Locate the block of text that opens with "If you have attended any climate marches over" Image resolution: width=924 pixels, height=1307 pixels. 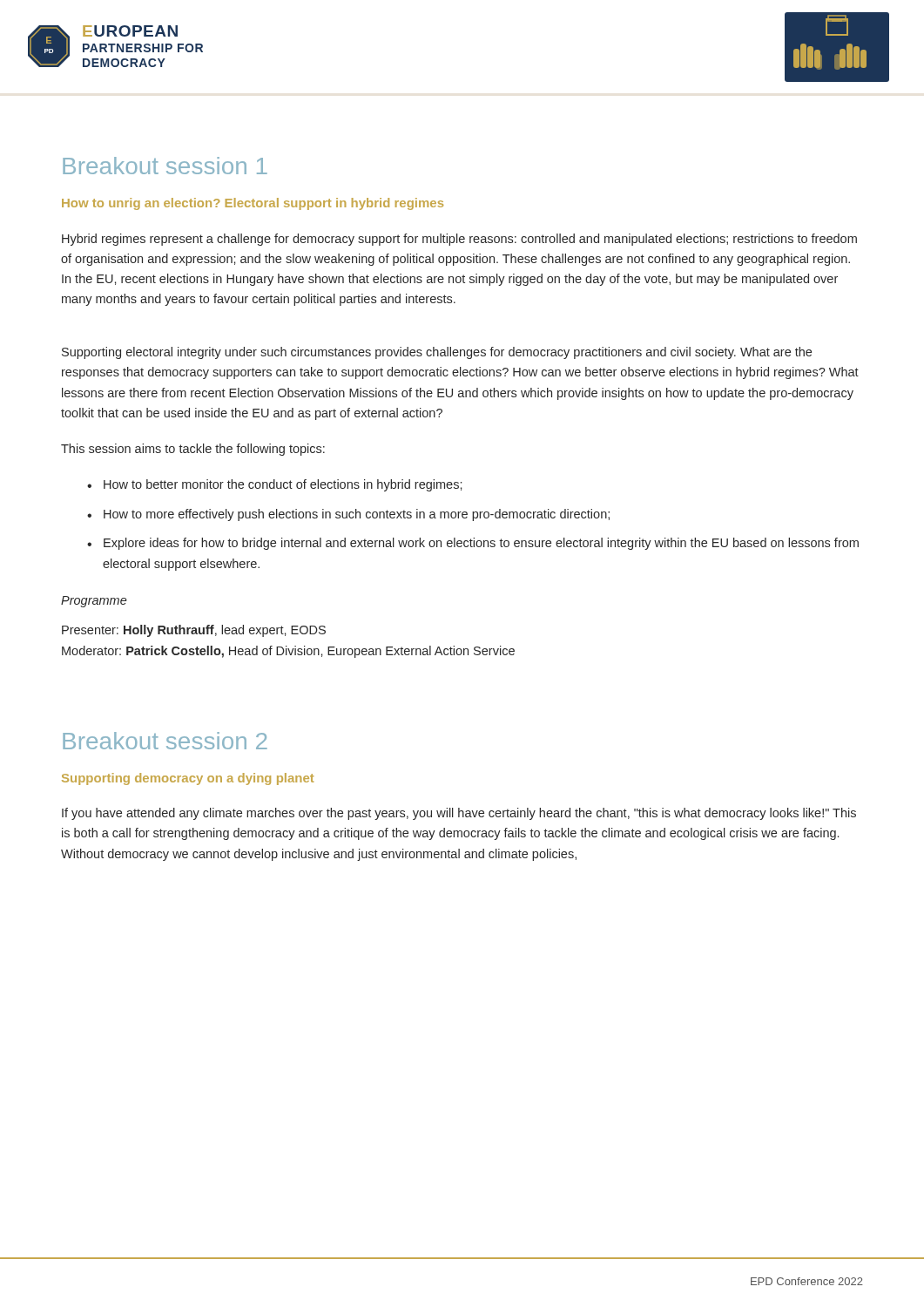point(462,834)
